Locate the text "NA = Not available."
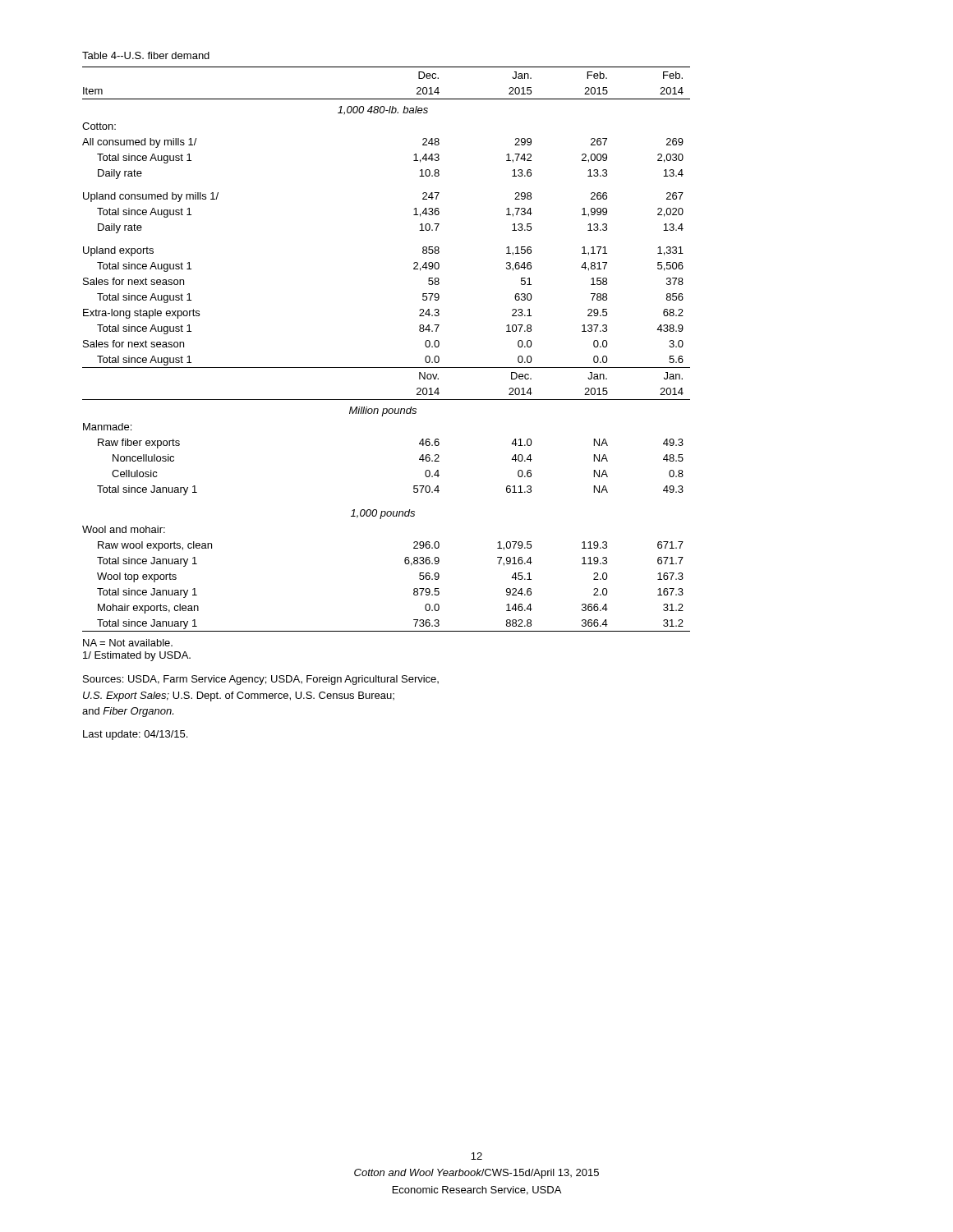The image size is (953, 1232). (128, 643)
